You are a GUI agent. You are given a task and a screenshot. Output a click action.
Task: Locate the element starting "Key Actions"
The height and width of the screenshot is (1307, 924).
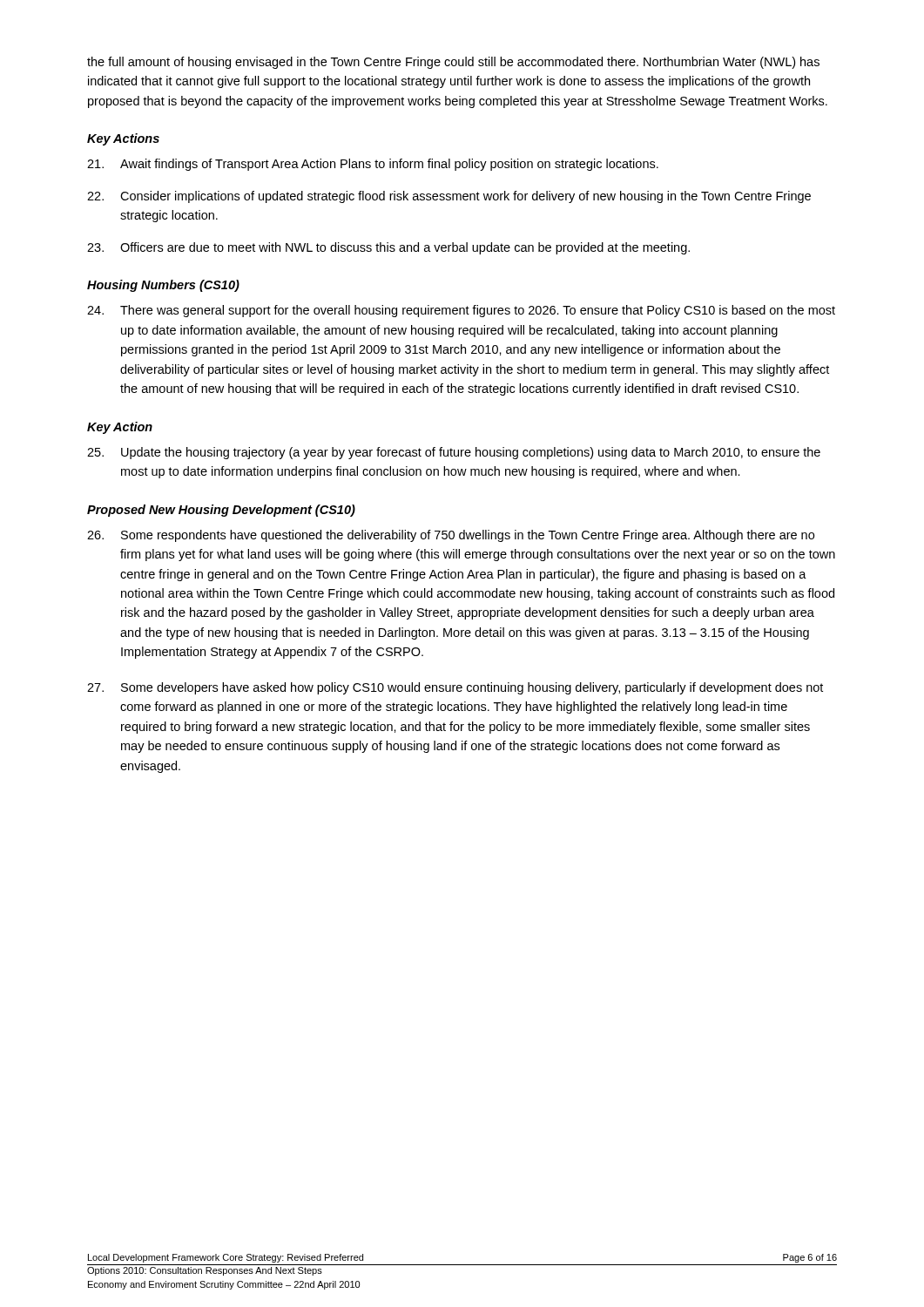point(123,139)
